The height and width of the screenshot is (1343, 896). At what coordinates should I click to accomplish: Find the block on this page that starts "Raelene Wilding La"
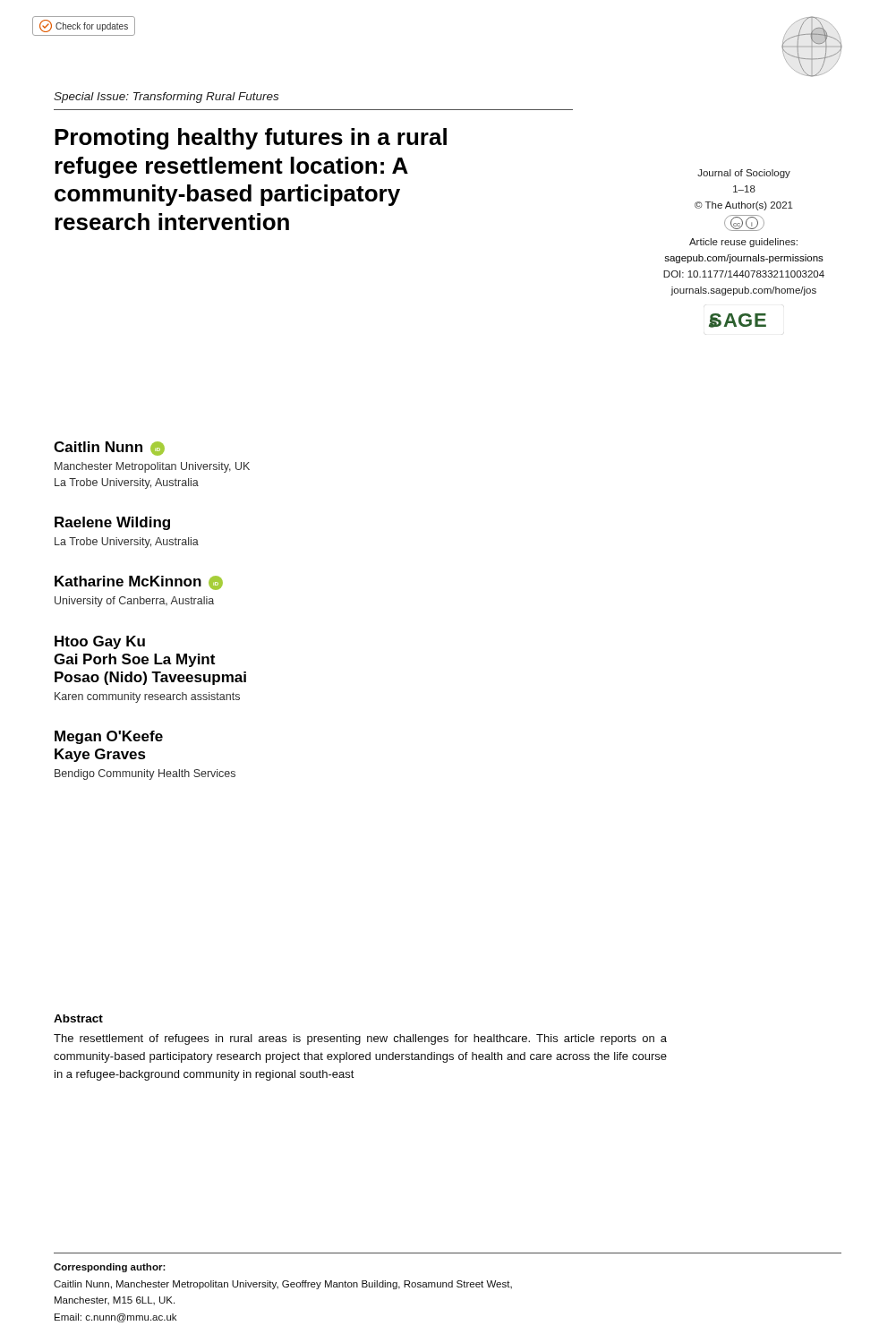tap(112, 523)
